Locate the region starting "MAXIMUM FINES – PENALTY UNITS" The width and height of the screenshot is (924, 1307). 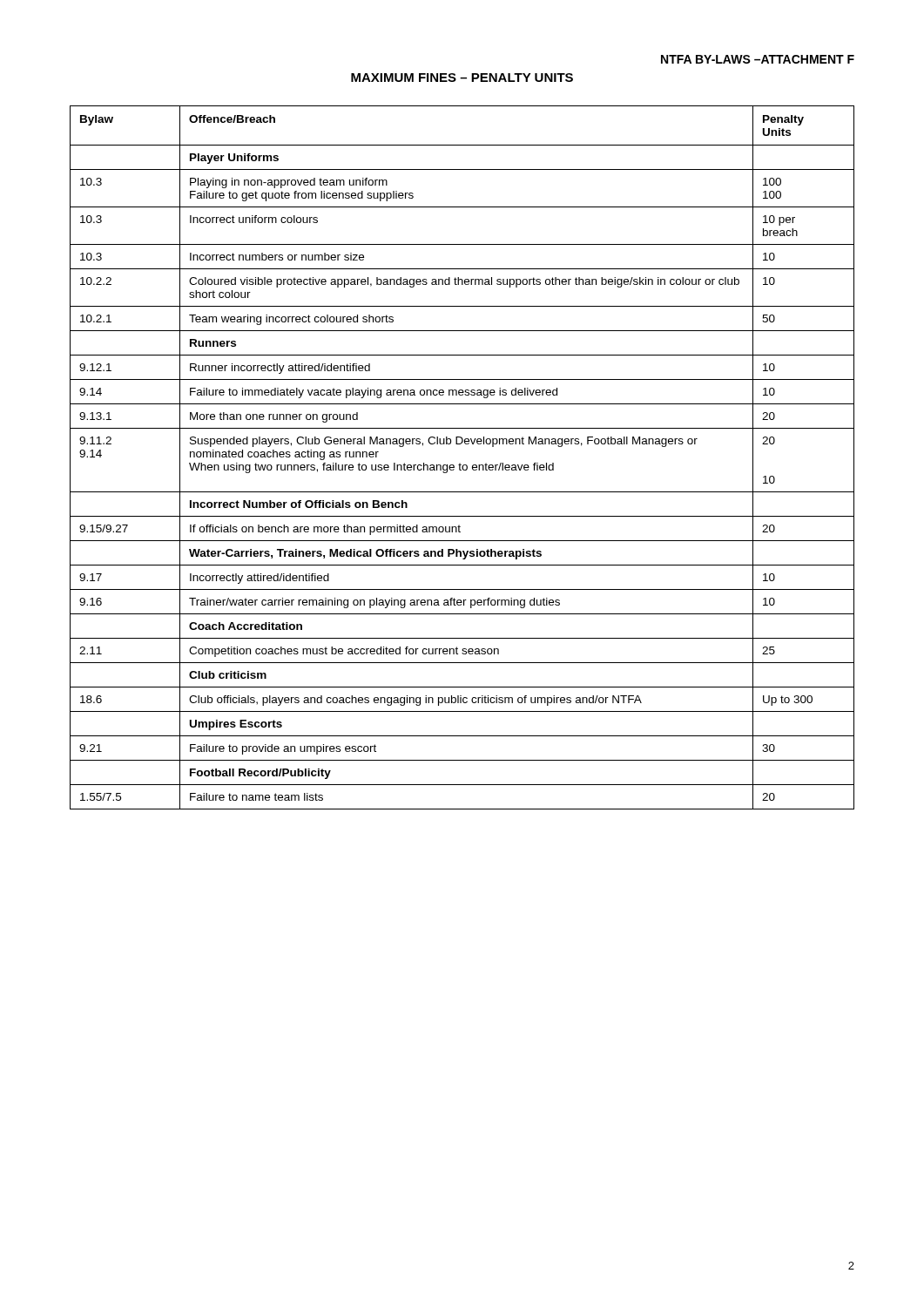pyautogui.click(x=462, y=77)
